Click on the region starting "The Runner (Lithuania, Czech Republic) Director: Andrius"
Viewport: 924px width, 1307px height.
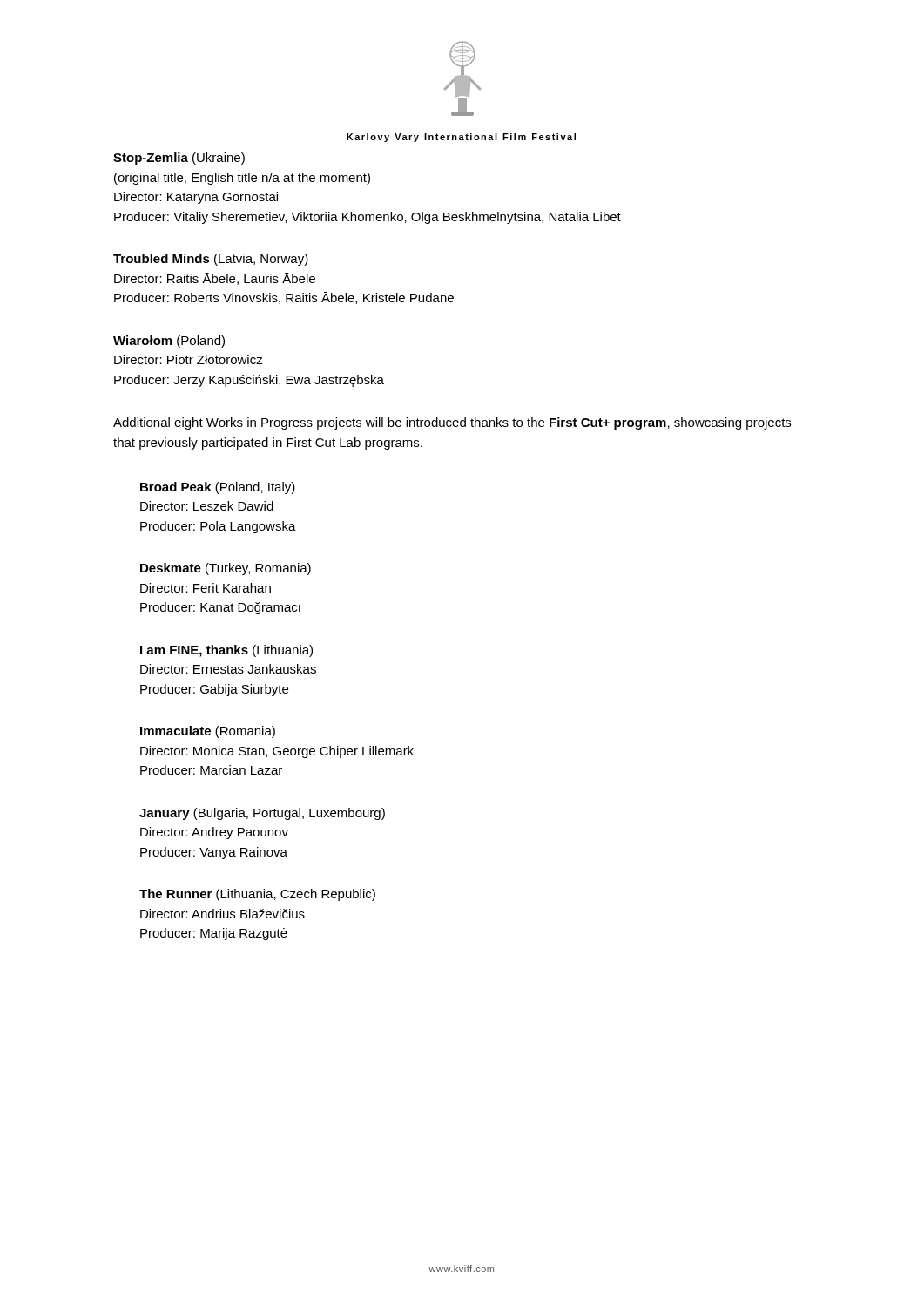point(257,895)
